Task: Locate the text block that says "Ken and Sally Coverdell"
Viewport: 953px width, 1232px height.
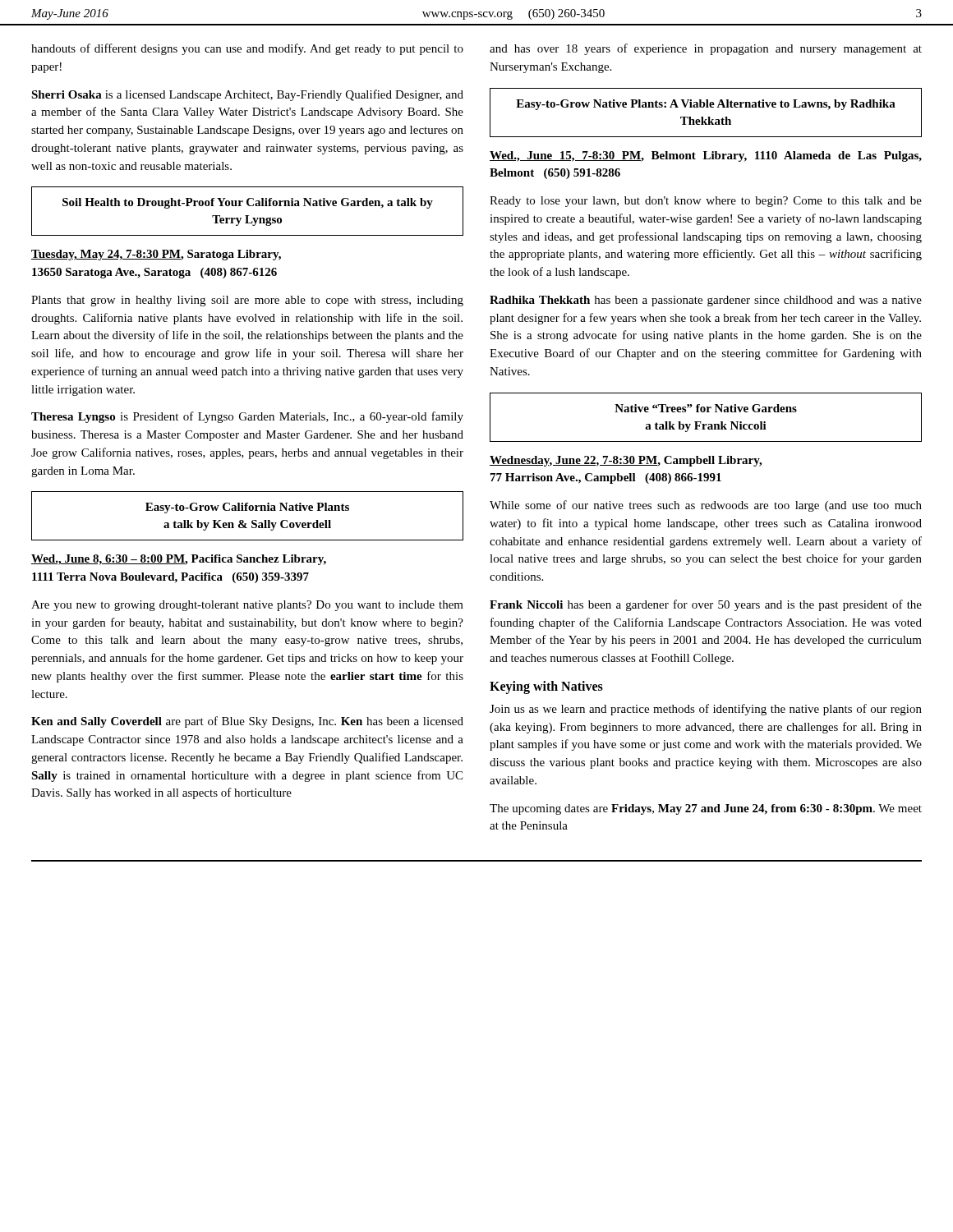Action: (x=247, y=757)
